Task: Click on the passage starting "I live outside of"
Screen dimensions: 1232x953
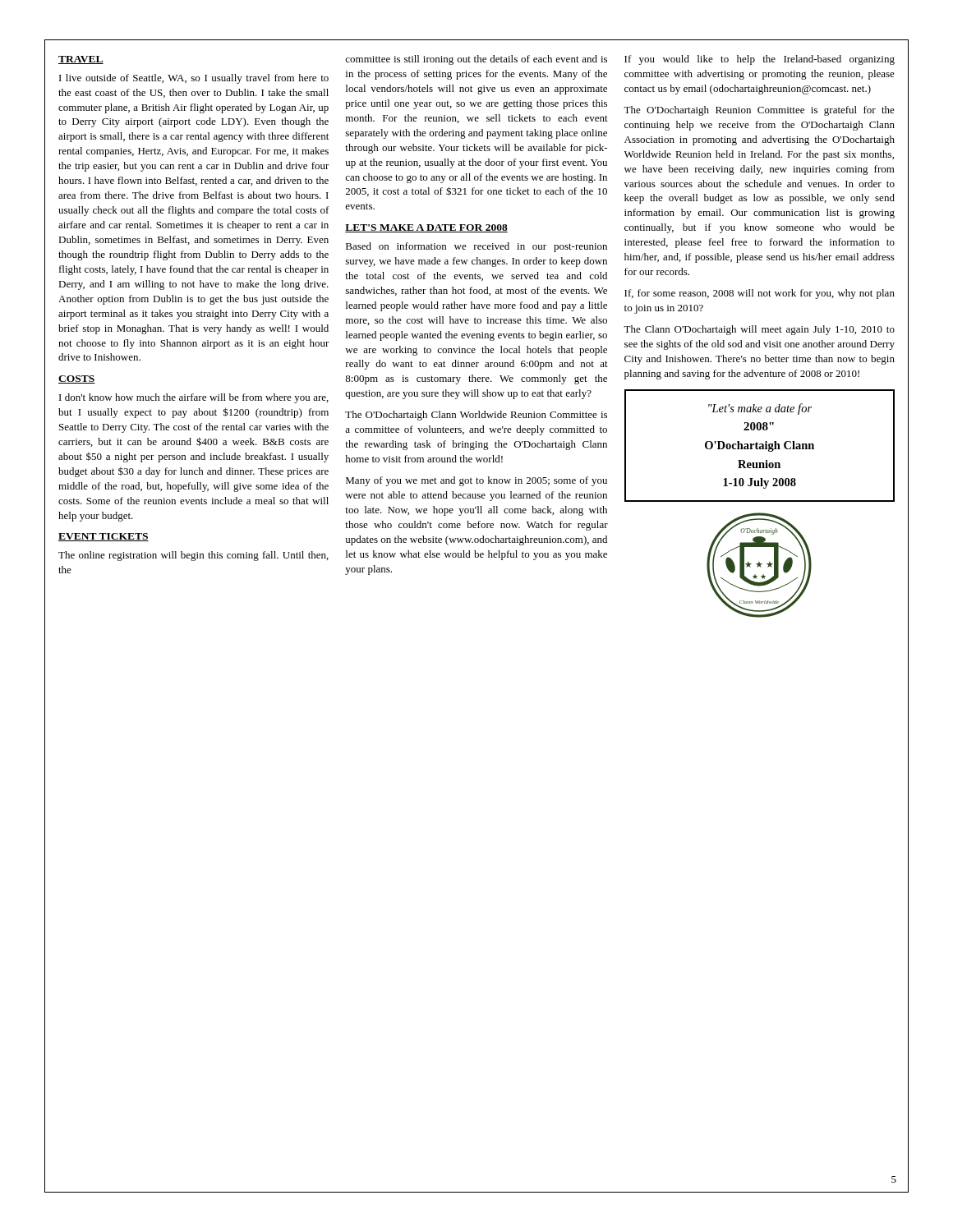Action: click(194, 217)
